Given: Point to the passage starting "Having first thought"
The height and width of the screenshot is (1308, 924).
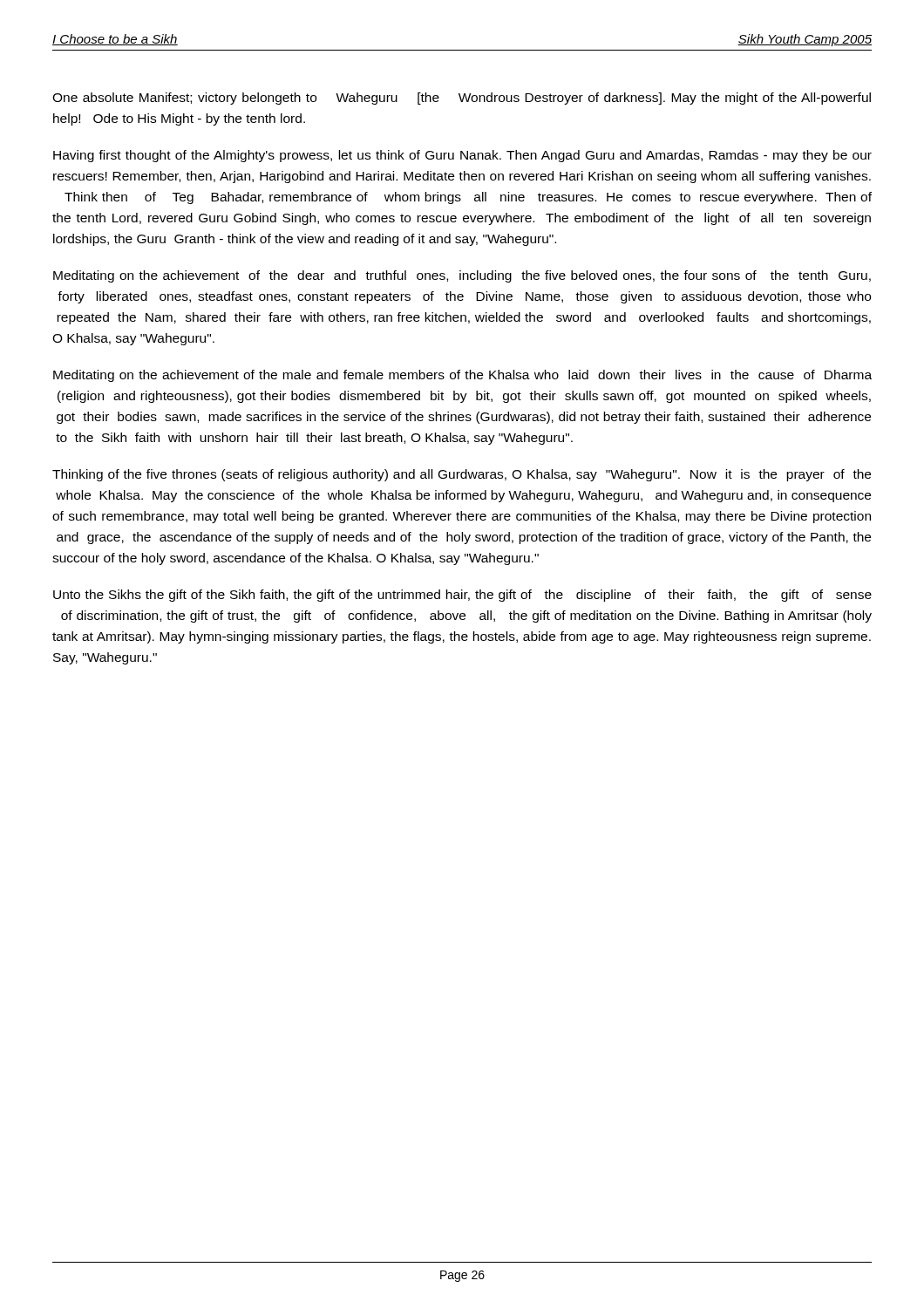Looking at the screenshot, I should [462, 197].
